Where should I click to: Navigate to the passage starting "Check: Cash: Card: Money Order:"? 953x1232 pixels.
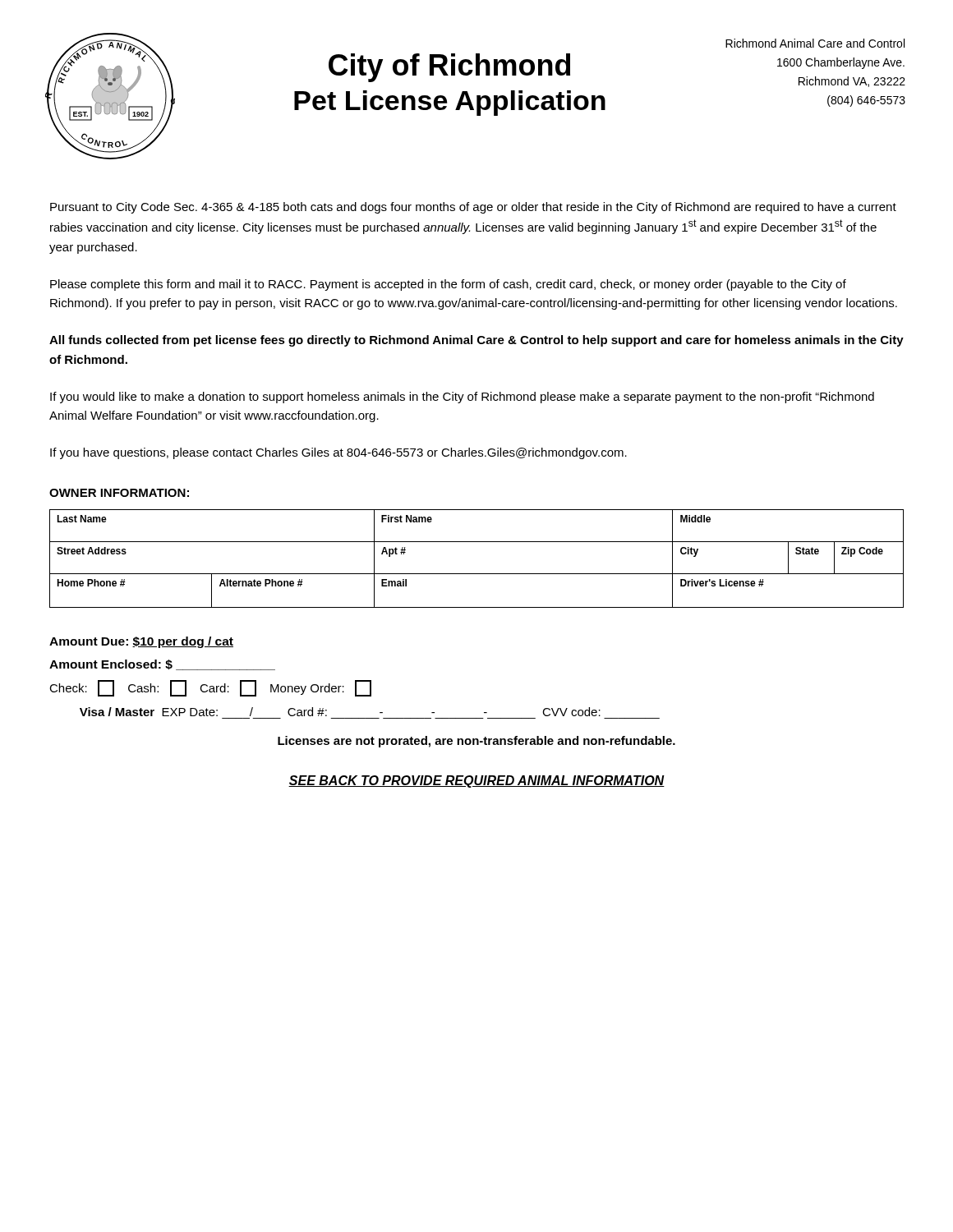tap(210, 688)
